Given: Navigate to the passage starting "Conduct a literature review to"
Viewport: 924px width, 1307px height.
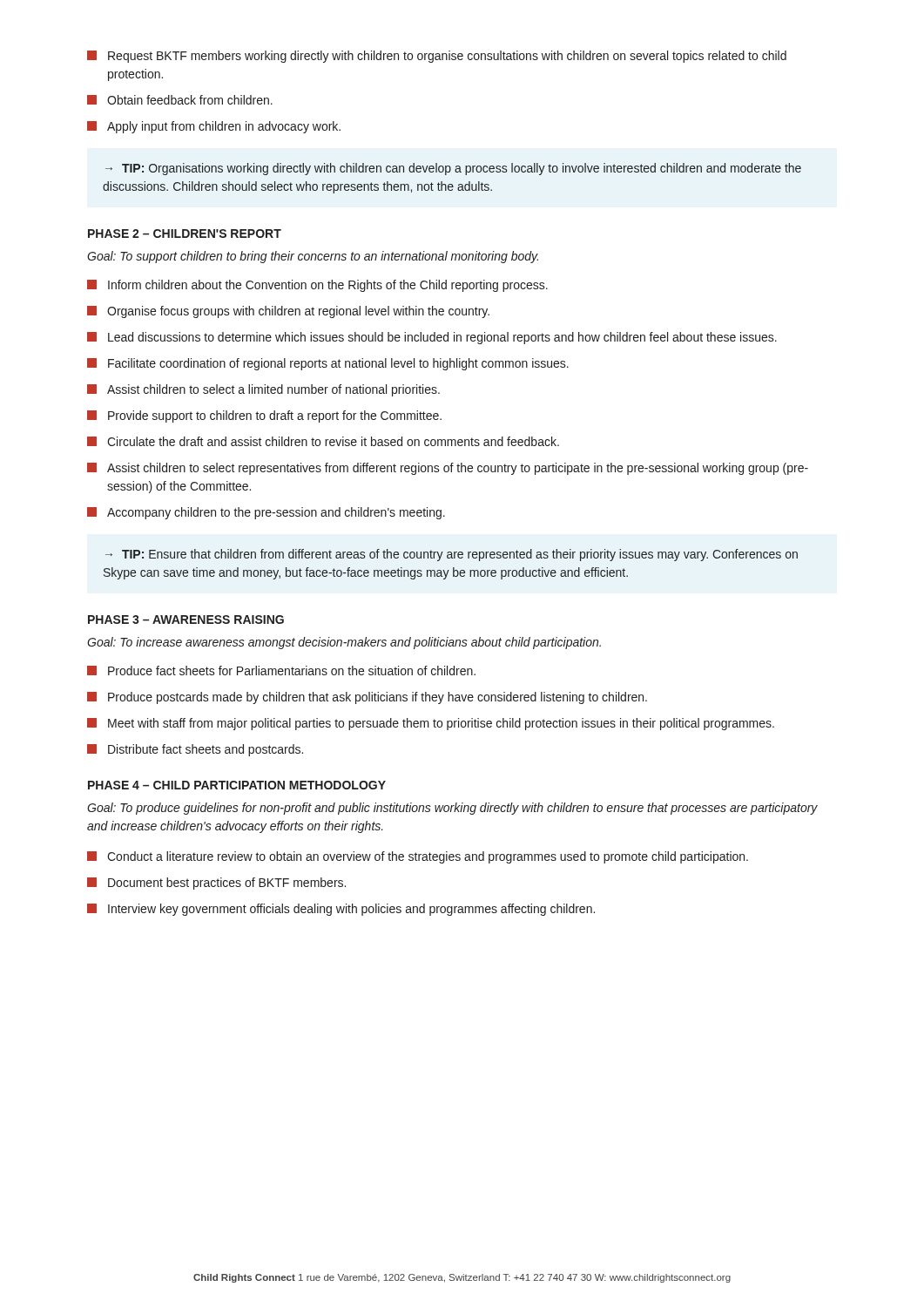Looking at the screenshot, I should (462, 857).
